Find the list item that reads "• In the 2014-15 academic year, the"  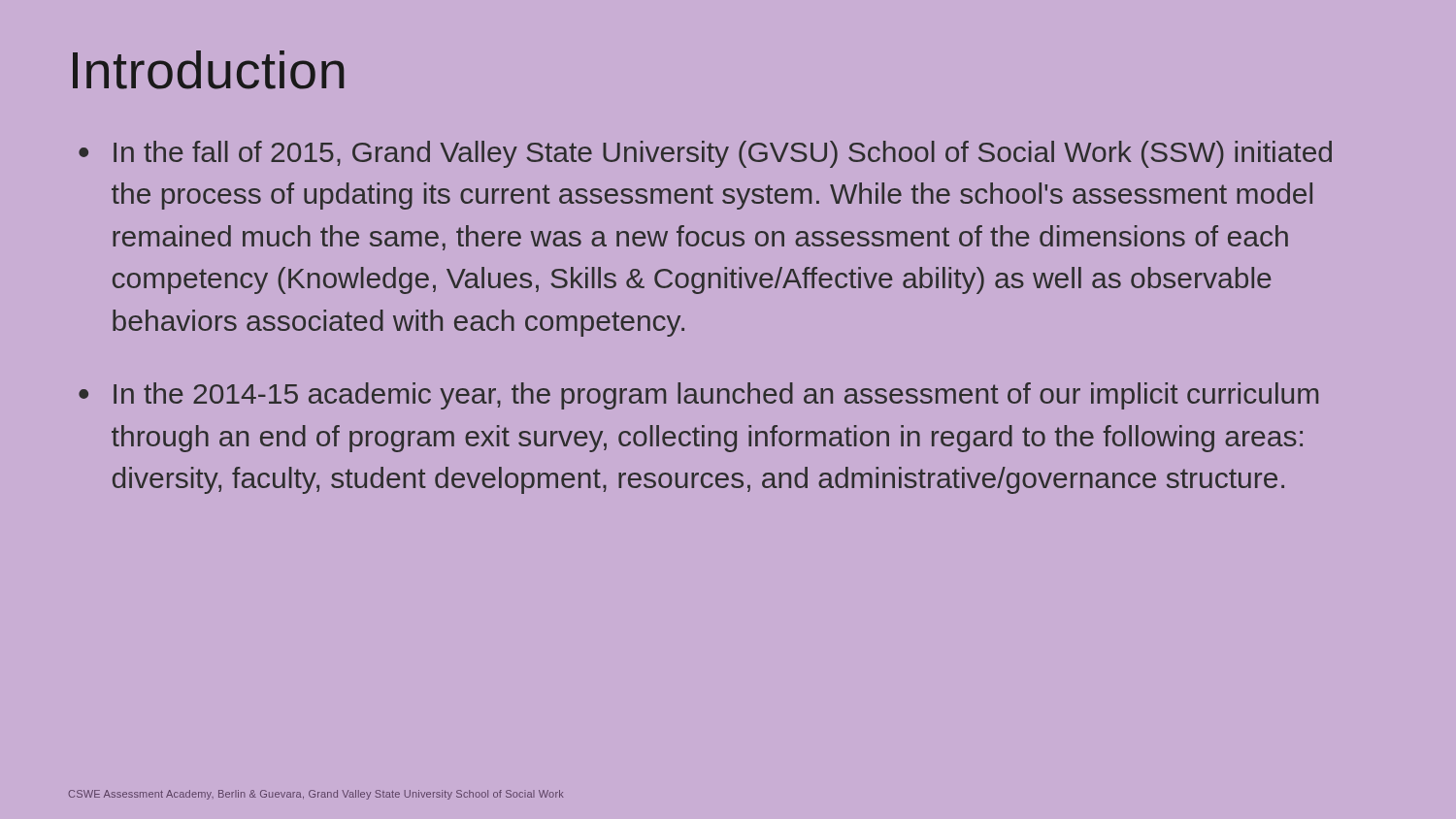click(725, 436)
